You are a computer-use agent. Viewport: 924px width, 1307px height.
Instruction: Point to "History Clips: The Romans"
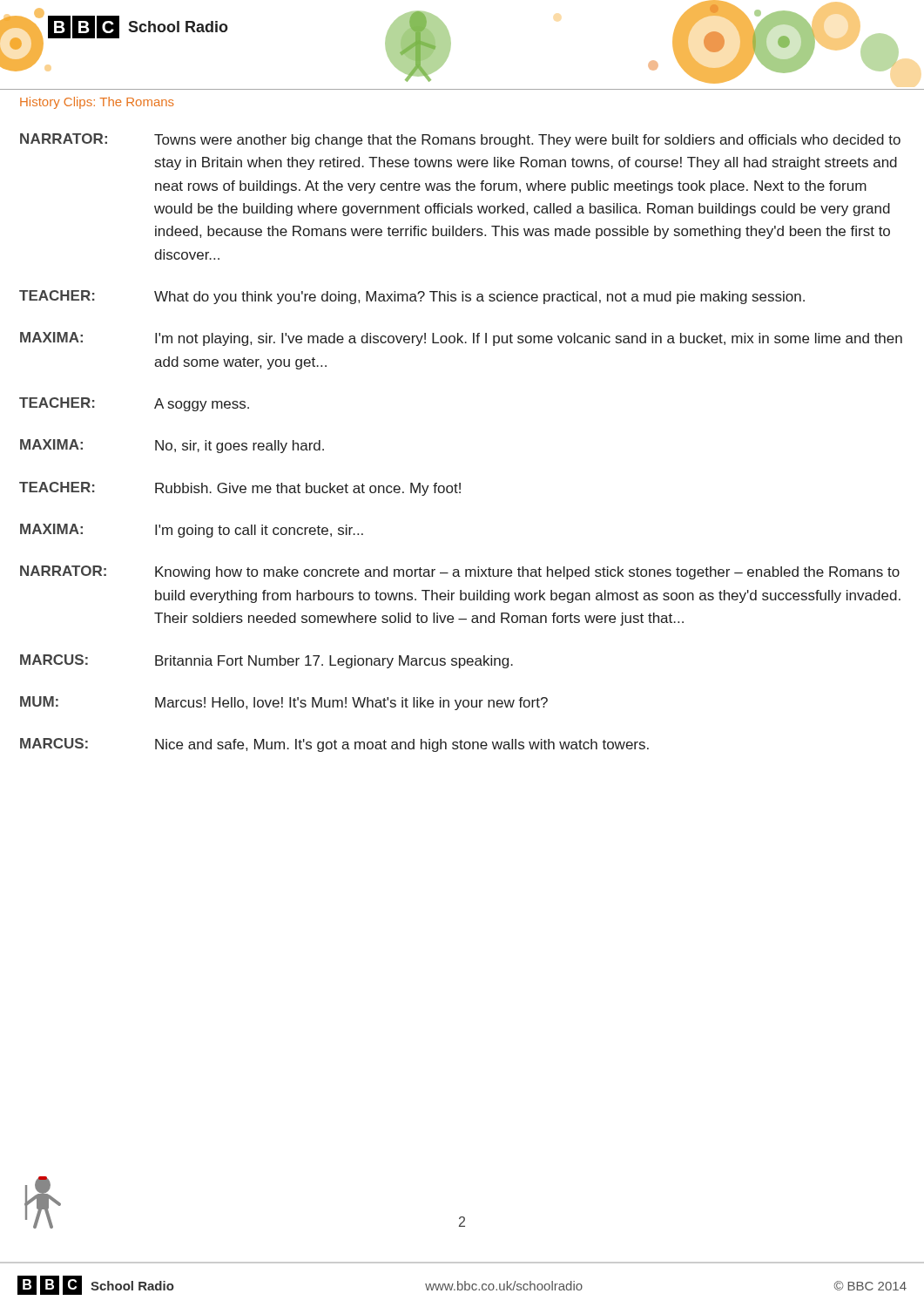pyautogui.click(x=97, y=101)
